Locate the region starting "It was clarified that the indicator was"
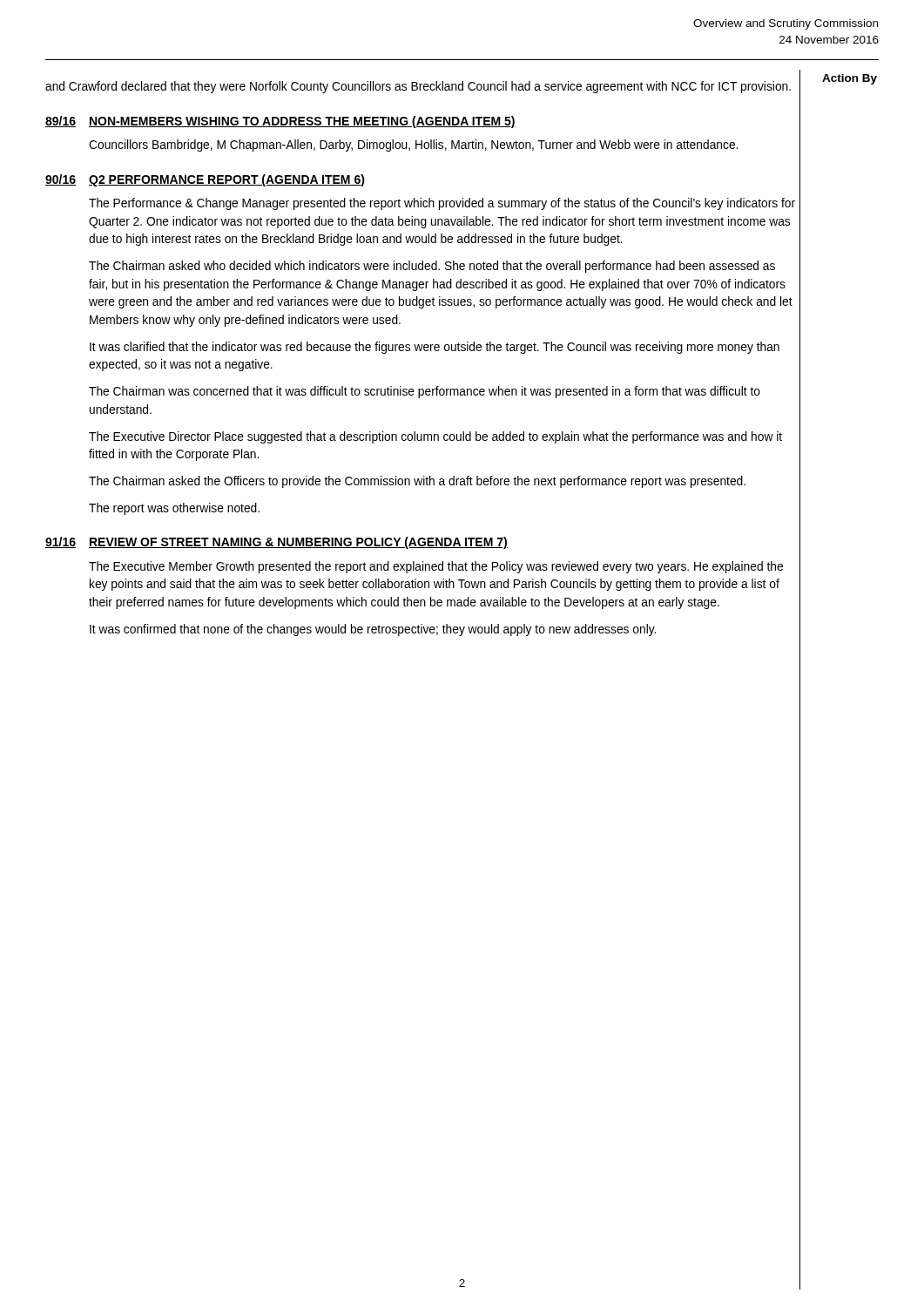The width and height of the screenshot is (924, 1307). (434, 356)
